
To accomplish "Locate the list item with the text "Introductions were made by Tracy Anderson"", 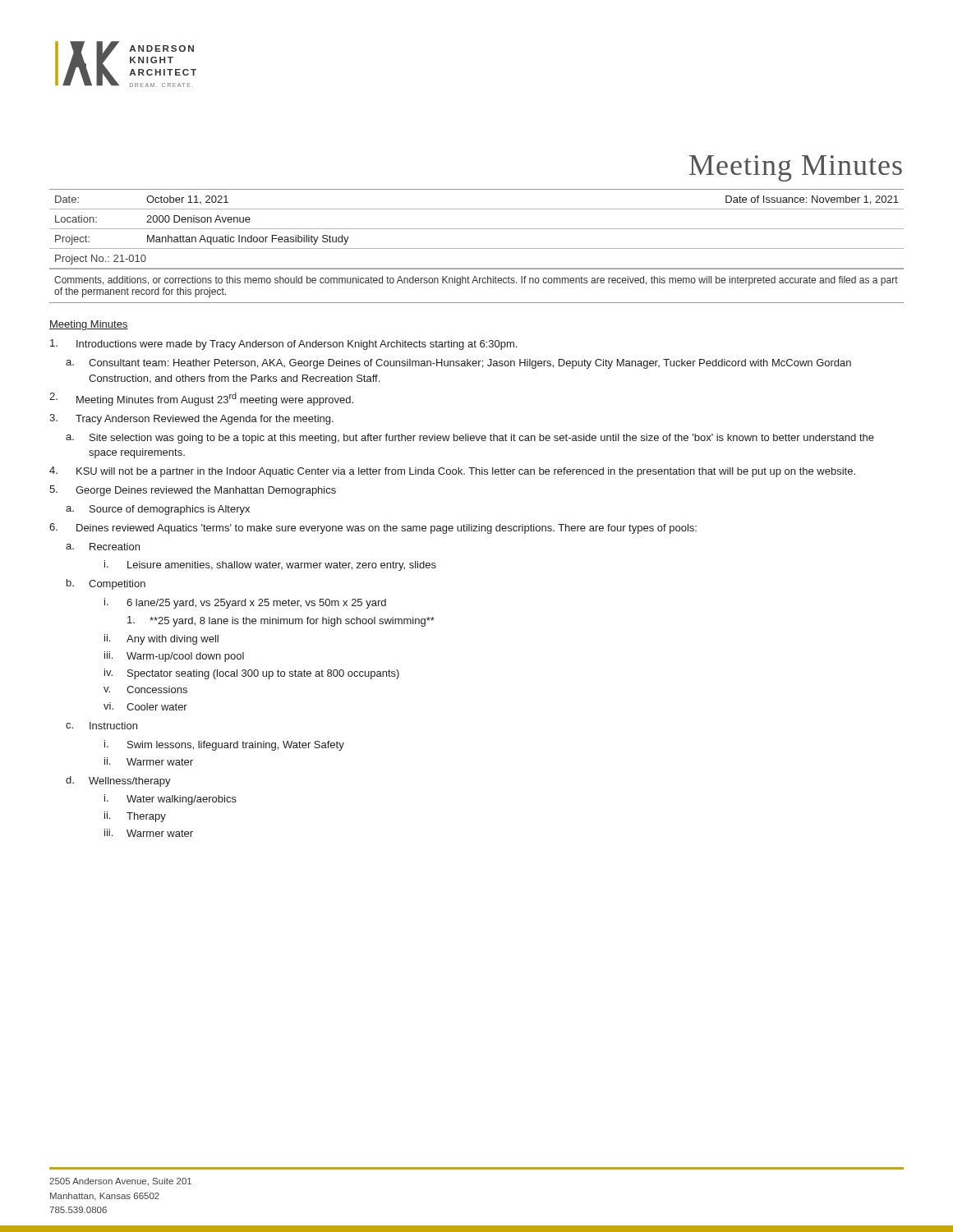I will point(476,344).
